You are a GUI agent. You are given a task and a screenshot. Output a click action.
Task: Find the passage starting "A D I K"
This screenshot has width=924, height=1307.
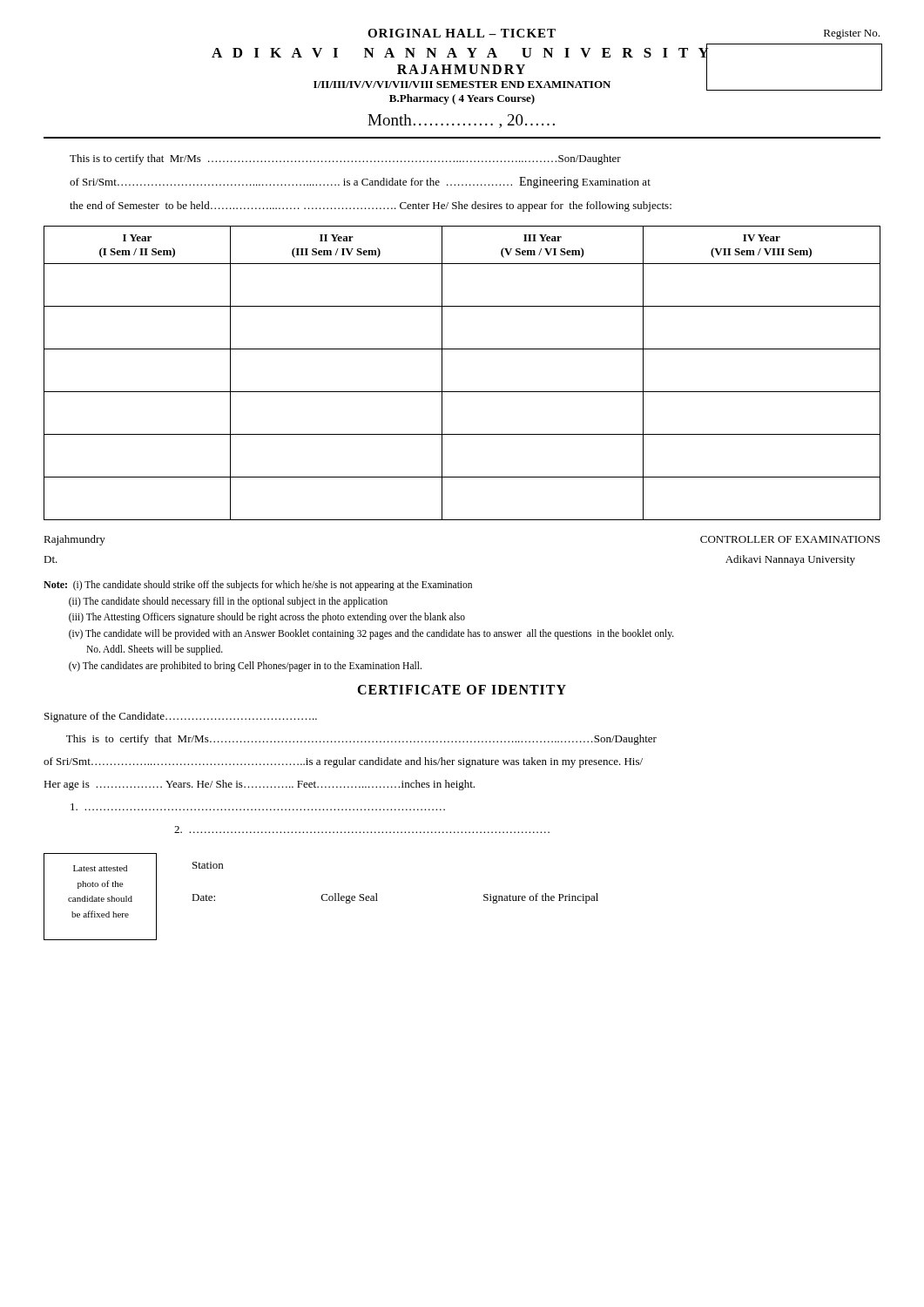coord(462,75)
